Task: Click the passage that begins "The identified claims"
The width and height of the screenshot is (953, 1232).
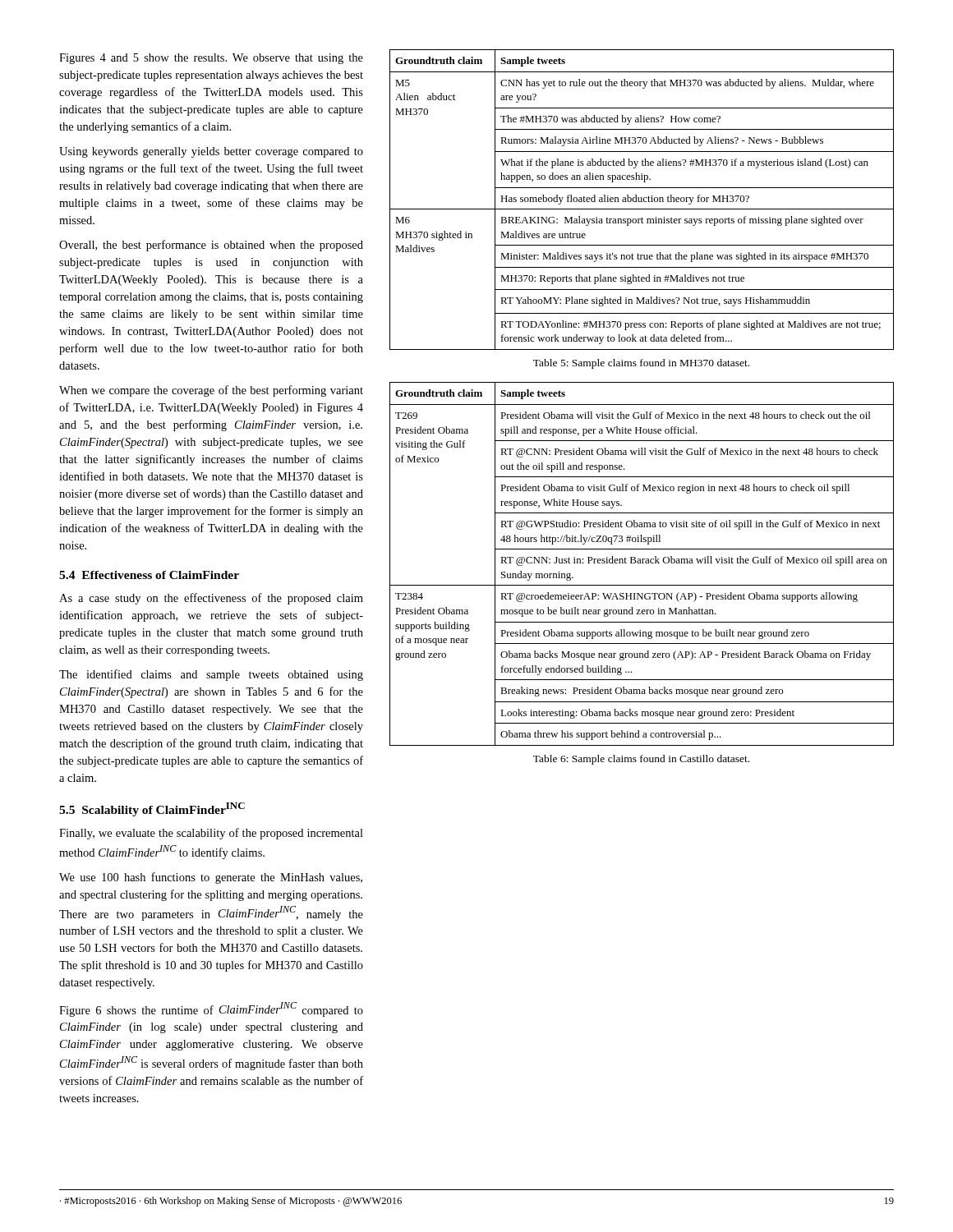Action: coord(211,726)
